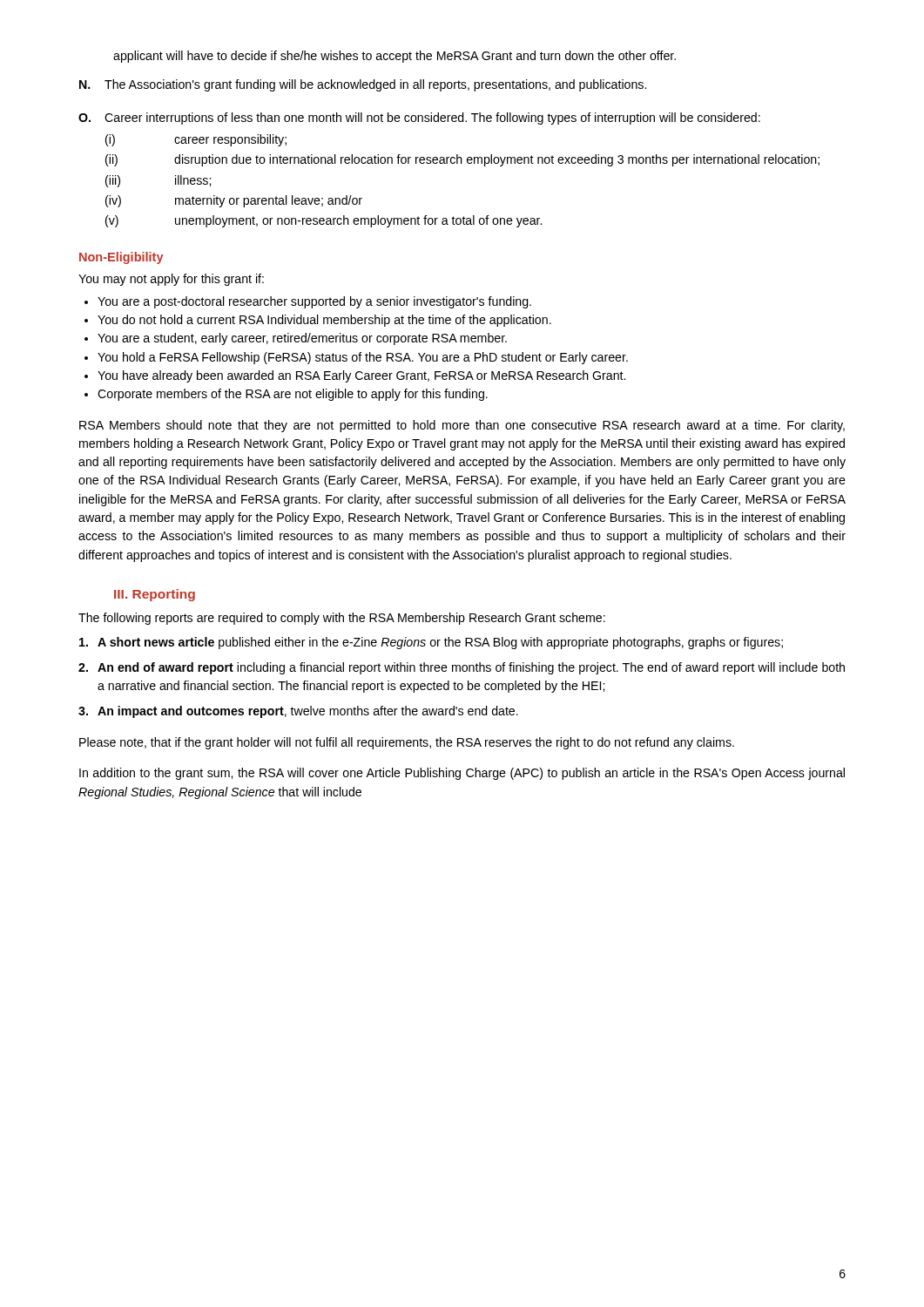
Task: Click on the region starting "2. An end of"
Action: click(462, 677)
